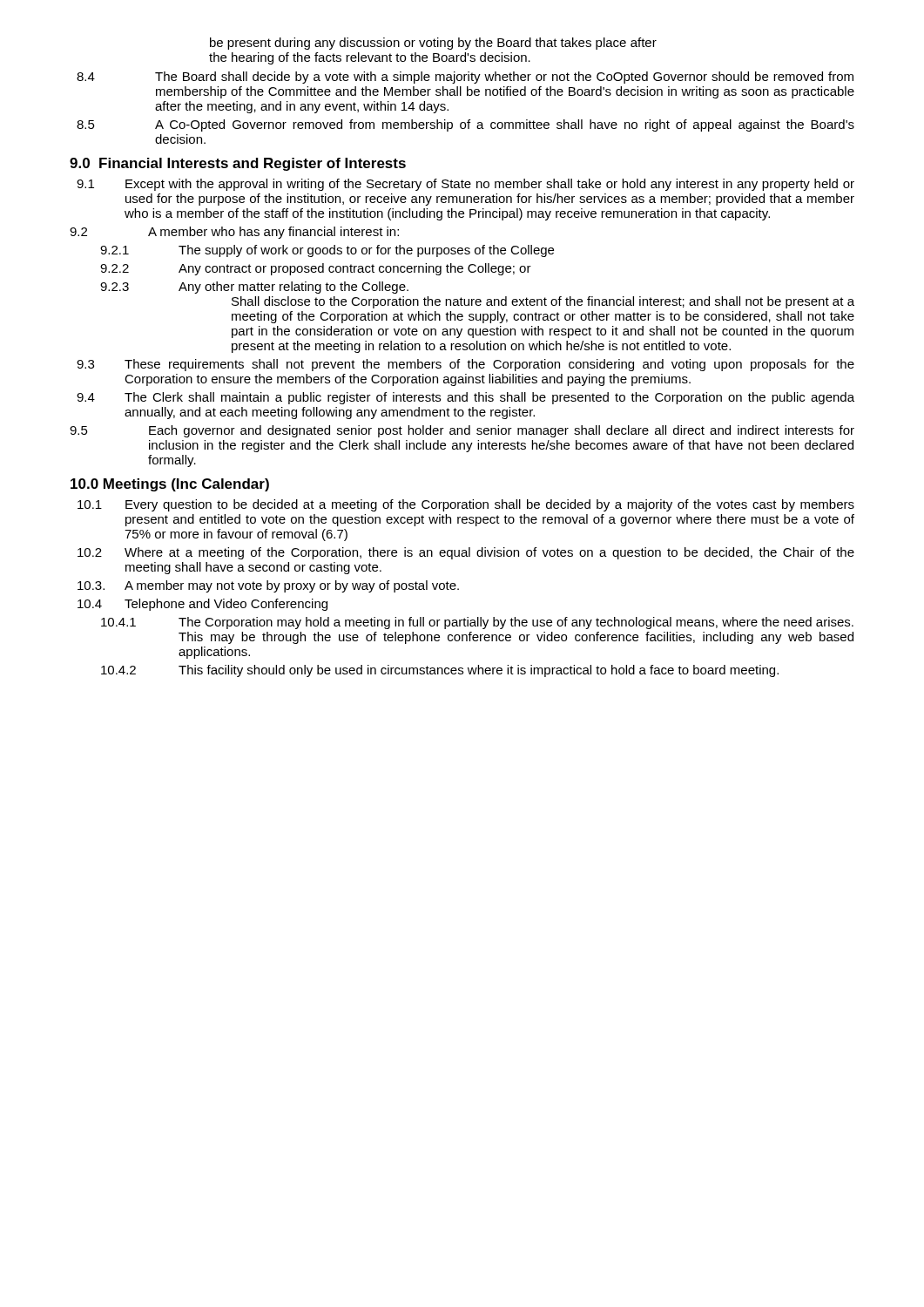Click on the block starting "9.0 Financial Interests and Register of Interests"

(x=238, y=163)
